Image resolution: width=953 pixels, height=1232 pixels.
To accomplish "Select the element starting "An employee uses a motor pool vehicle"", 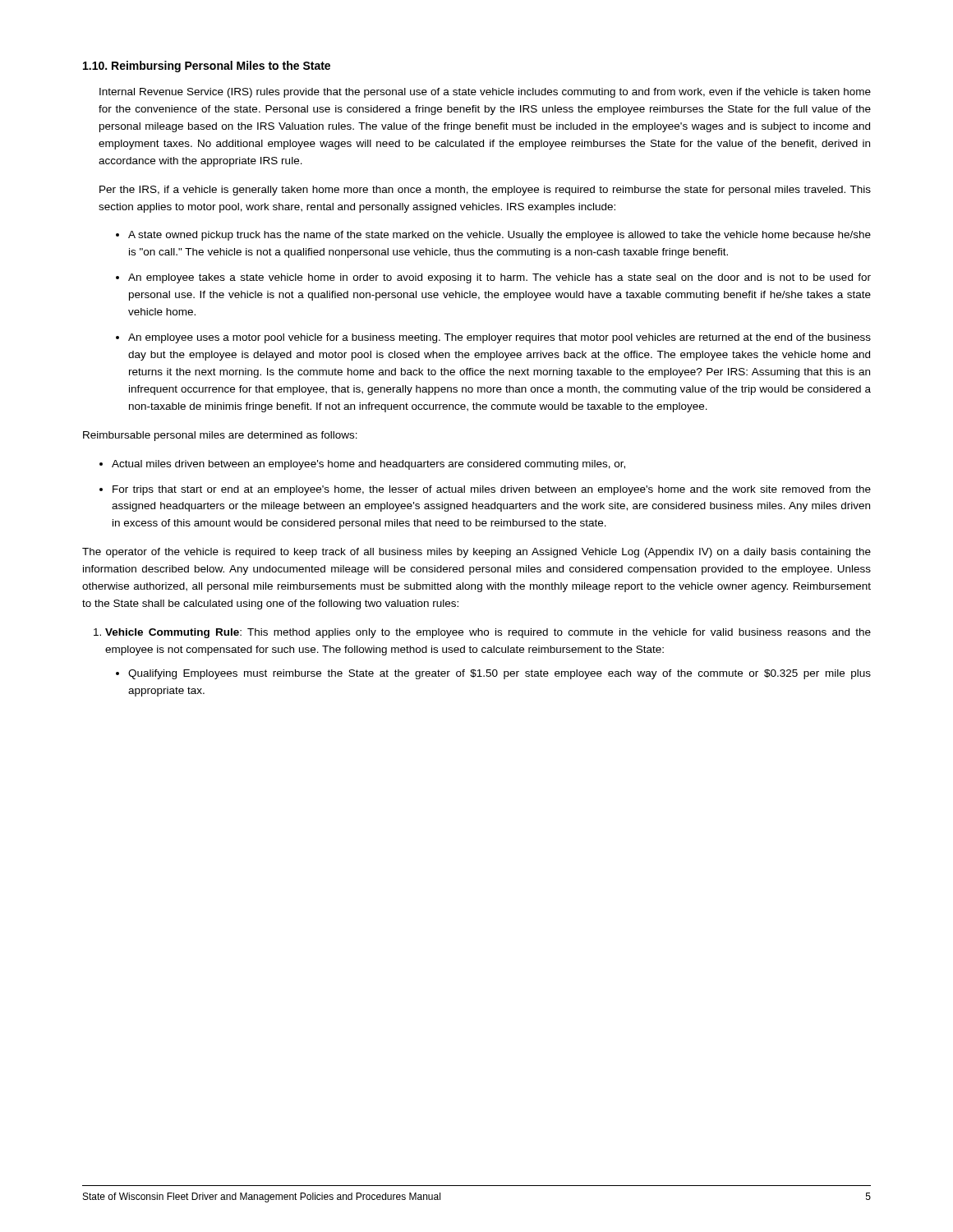I will click(x=500, y=372).
